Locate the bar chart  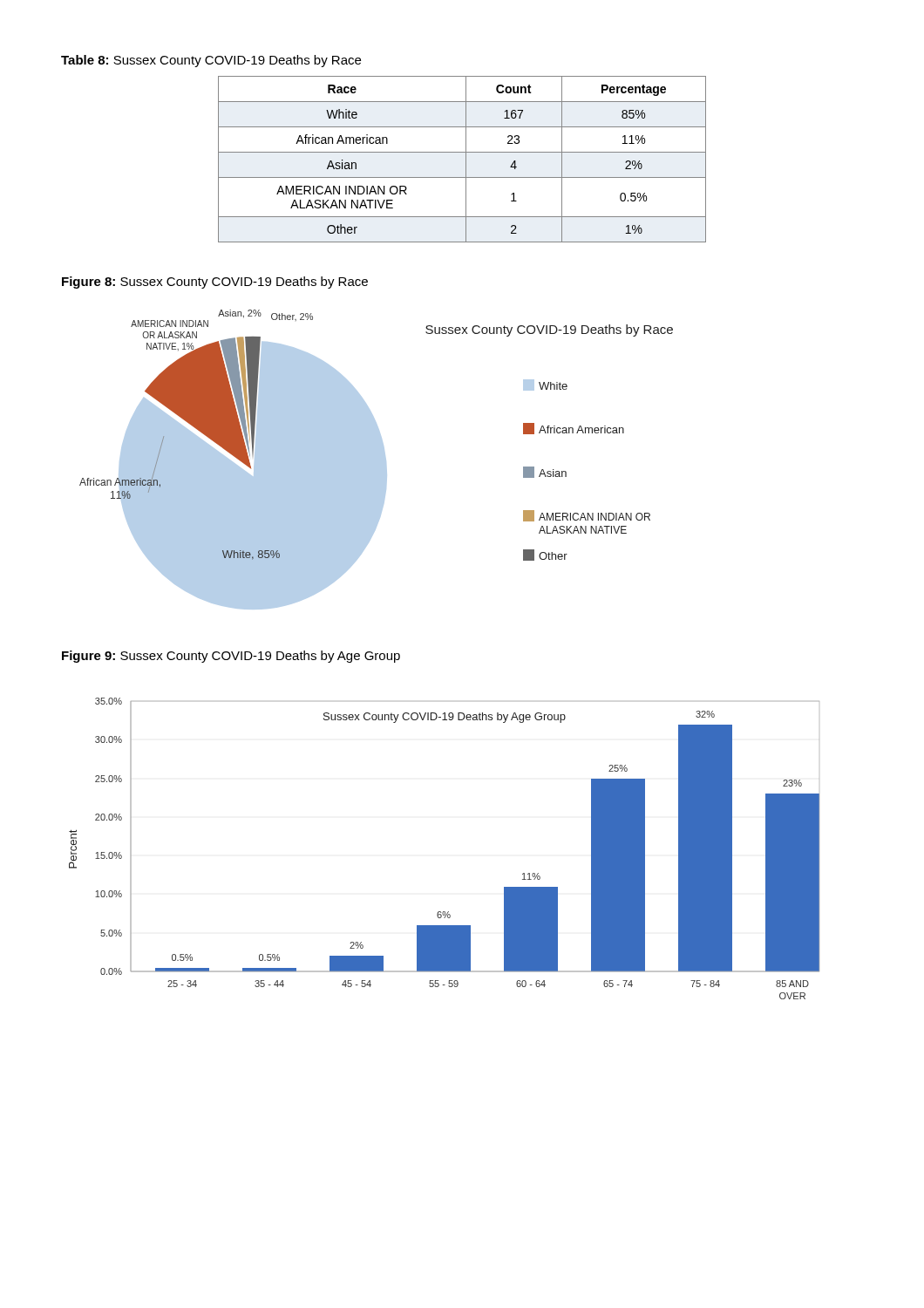point(462,854)
